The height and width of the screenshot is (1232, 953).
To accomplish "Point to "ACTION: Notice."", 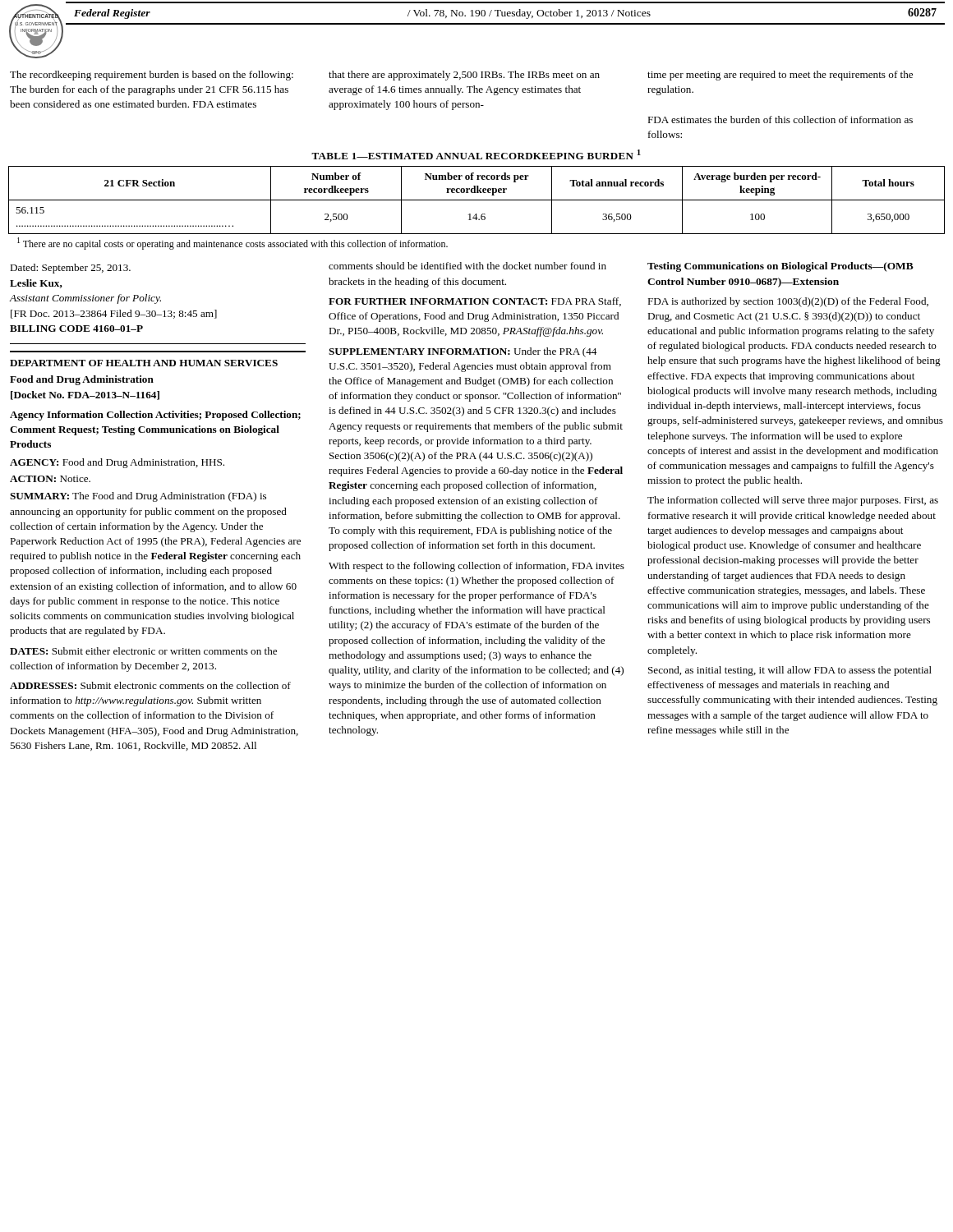I will click(x=50, y=478).
